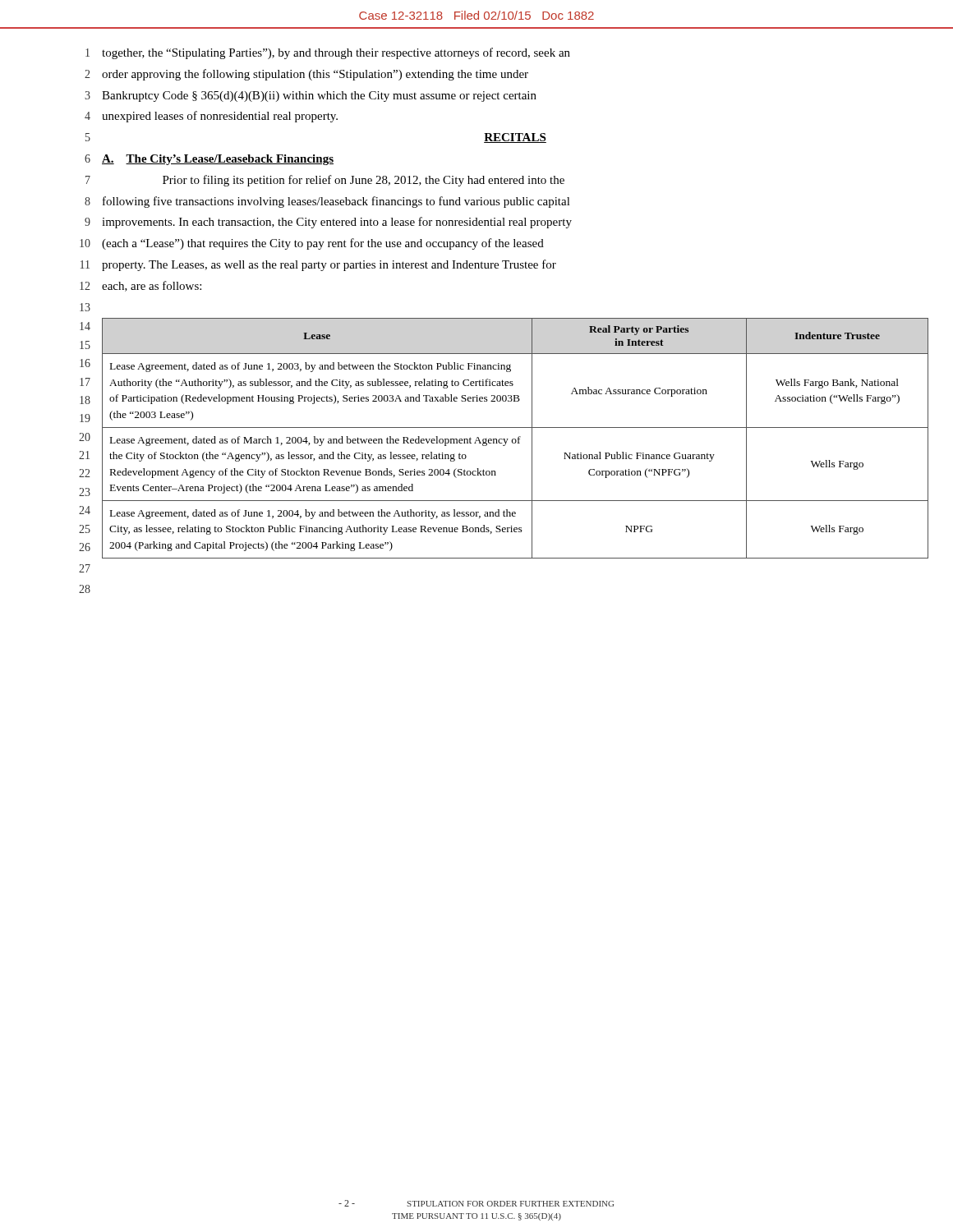Click the passage that begins "2 order approving the following stipulation"
The height and width of the screenshot is (1232, 953).
click(494, 75)
